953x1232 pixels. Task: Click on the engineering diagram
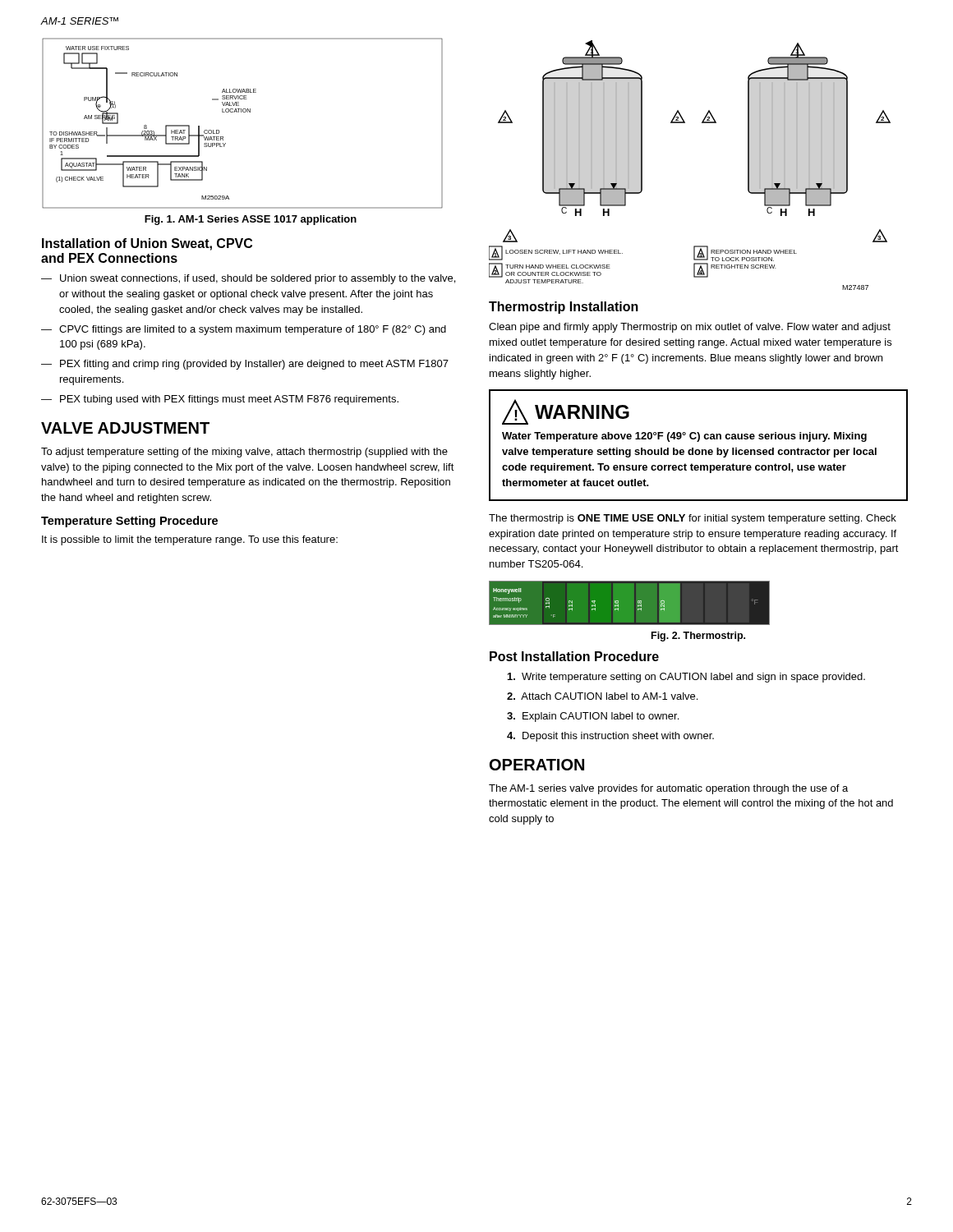(698, 164)
